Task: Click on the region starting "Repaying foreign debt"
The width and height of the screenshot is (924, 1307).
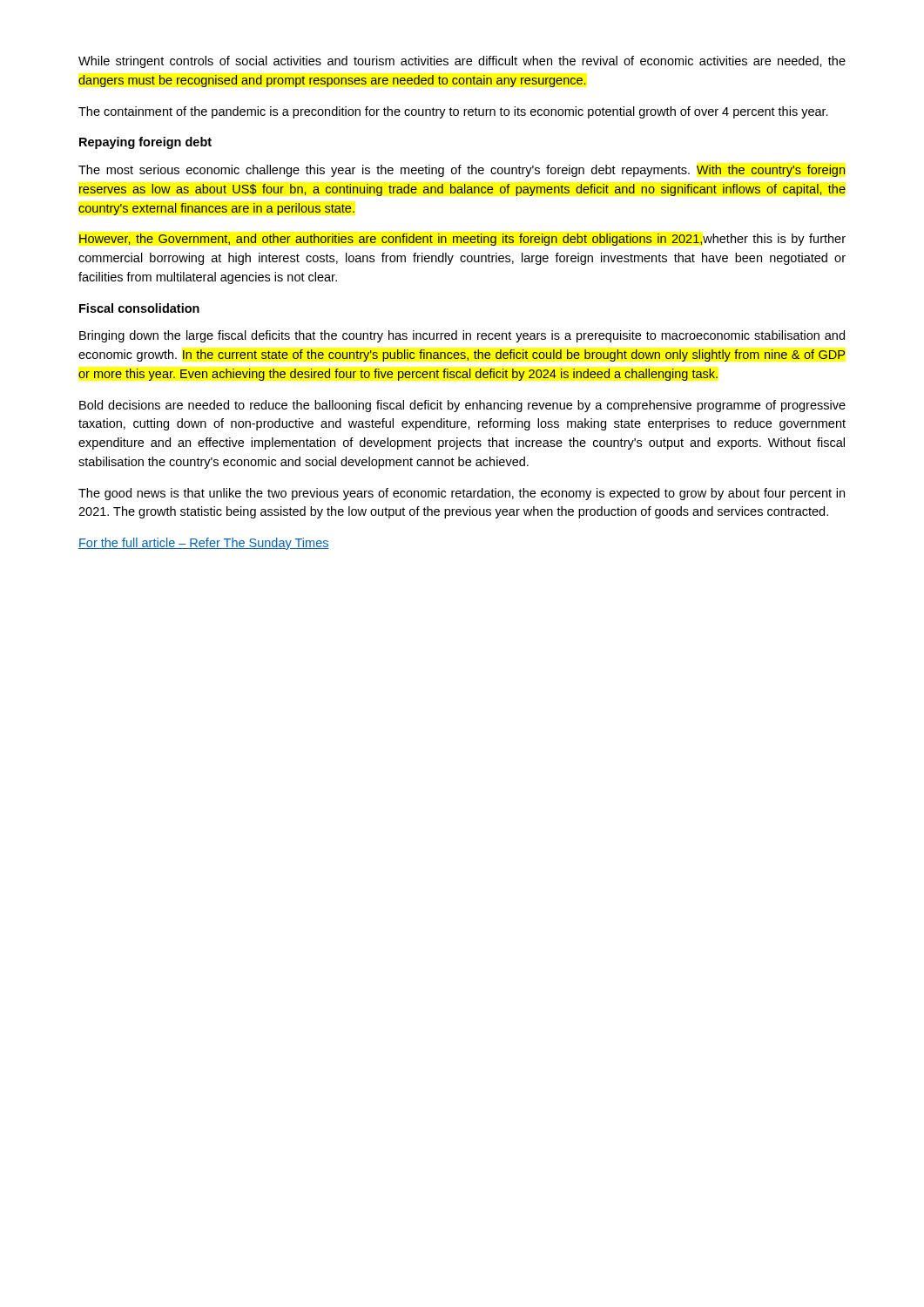Action: click(145, 142)
